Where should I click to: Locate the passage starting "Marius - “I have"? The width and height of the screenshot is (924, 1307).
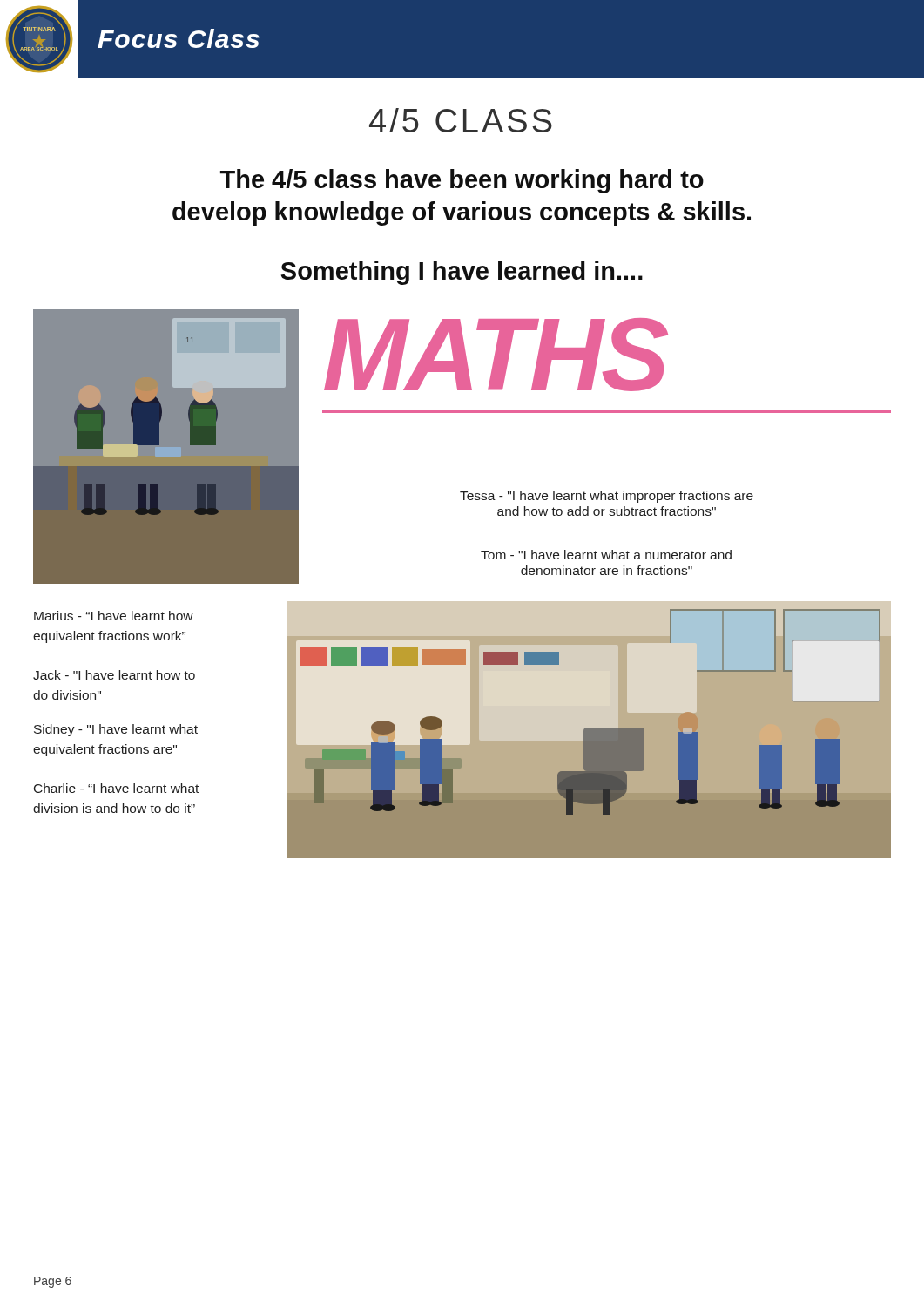click(x=113, y=626)
